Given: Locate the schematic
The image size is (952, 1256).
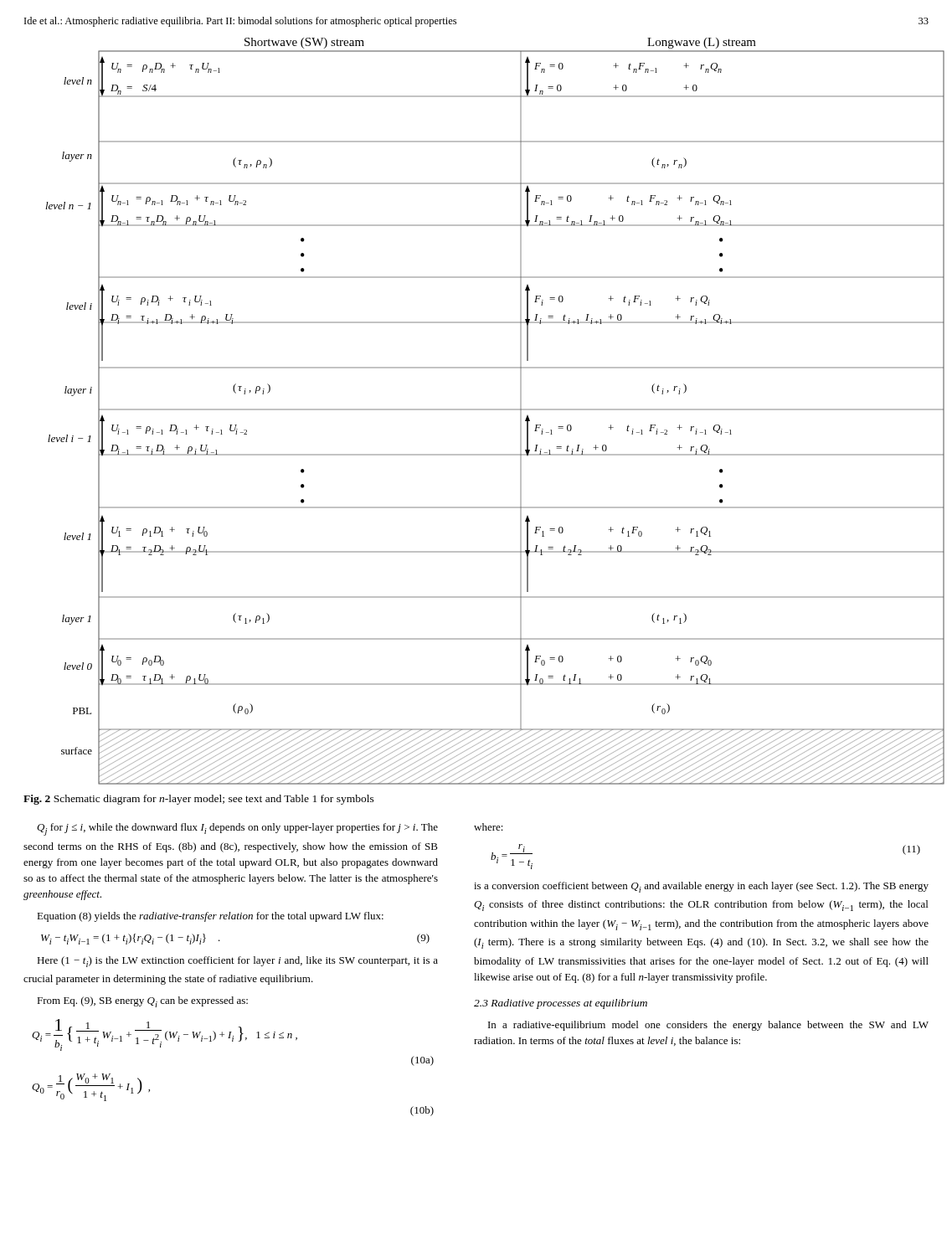Looking at the screenshot, I should click(476, 44).
